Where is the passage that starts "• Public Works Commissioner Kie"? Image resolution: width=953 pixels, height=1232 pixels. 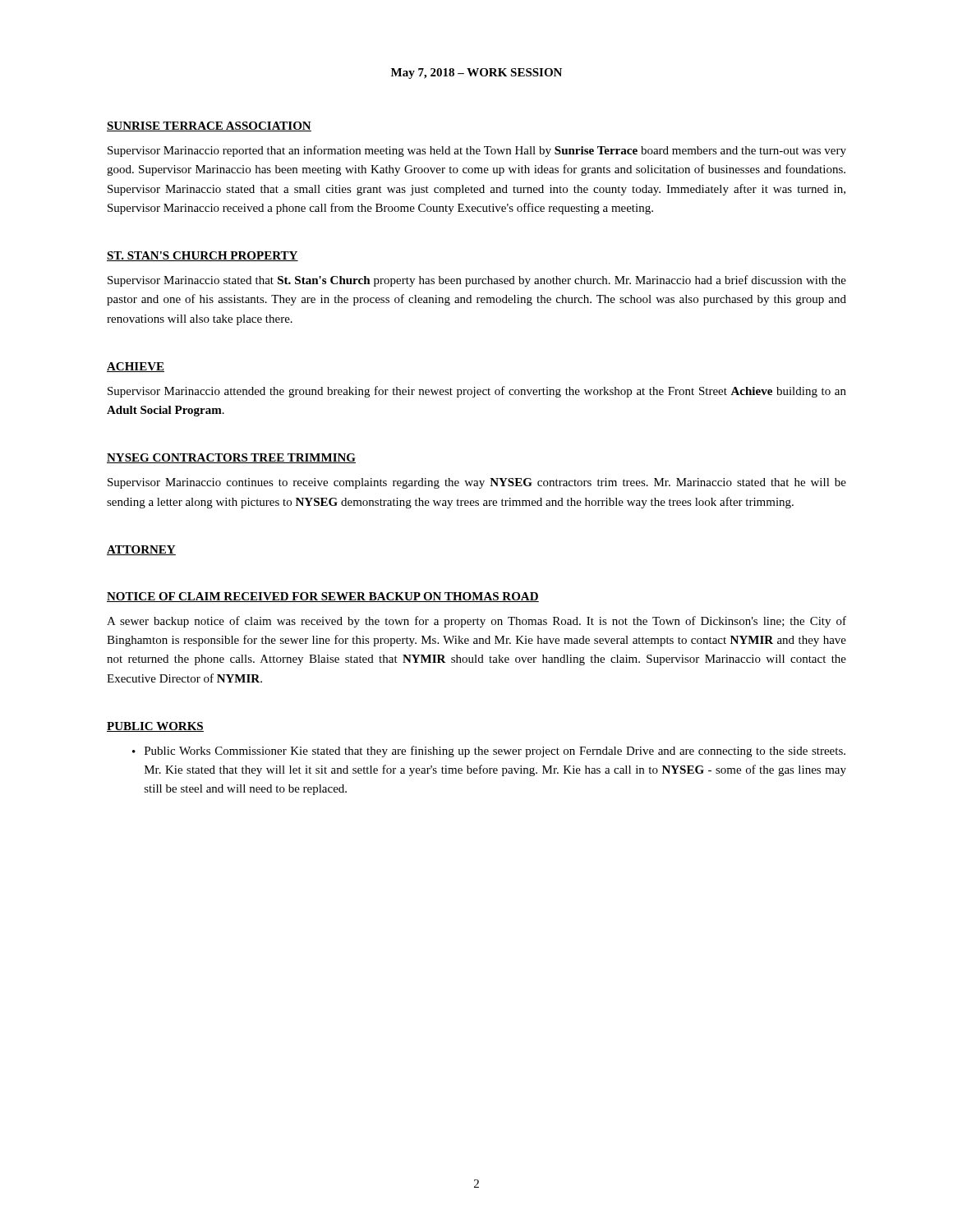pyautogui.click(x=489, y=770)
